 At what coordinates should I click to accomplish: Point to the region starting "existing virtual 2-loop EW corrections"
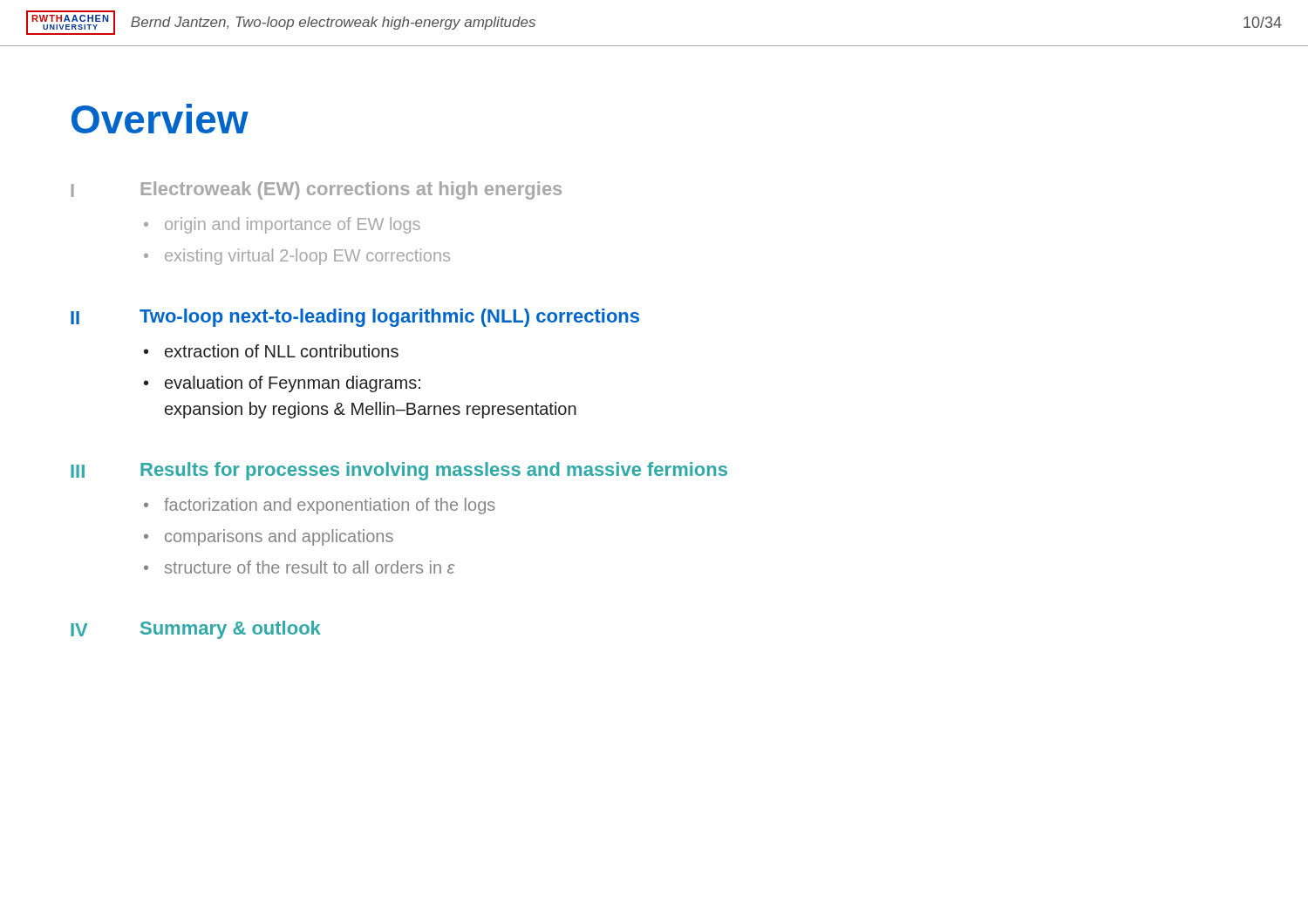(307, 255)
